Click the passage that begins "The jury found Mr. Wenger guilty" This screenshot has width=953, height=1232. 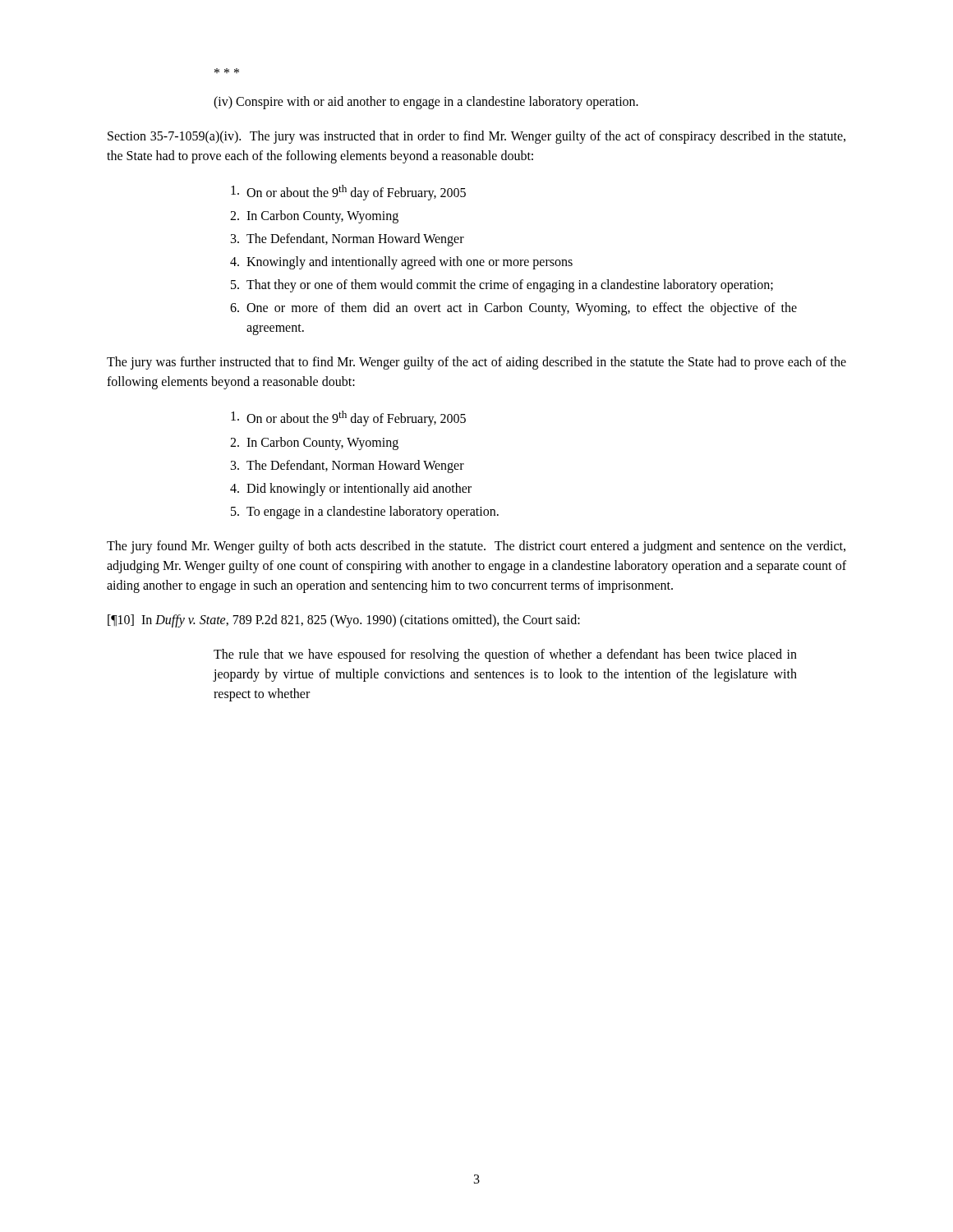tap(476, 566)
